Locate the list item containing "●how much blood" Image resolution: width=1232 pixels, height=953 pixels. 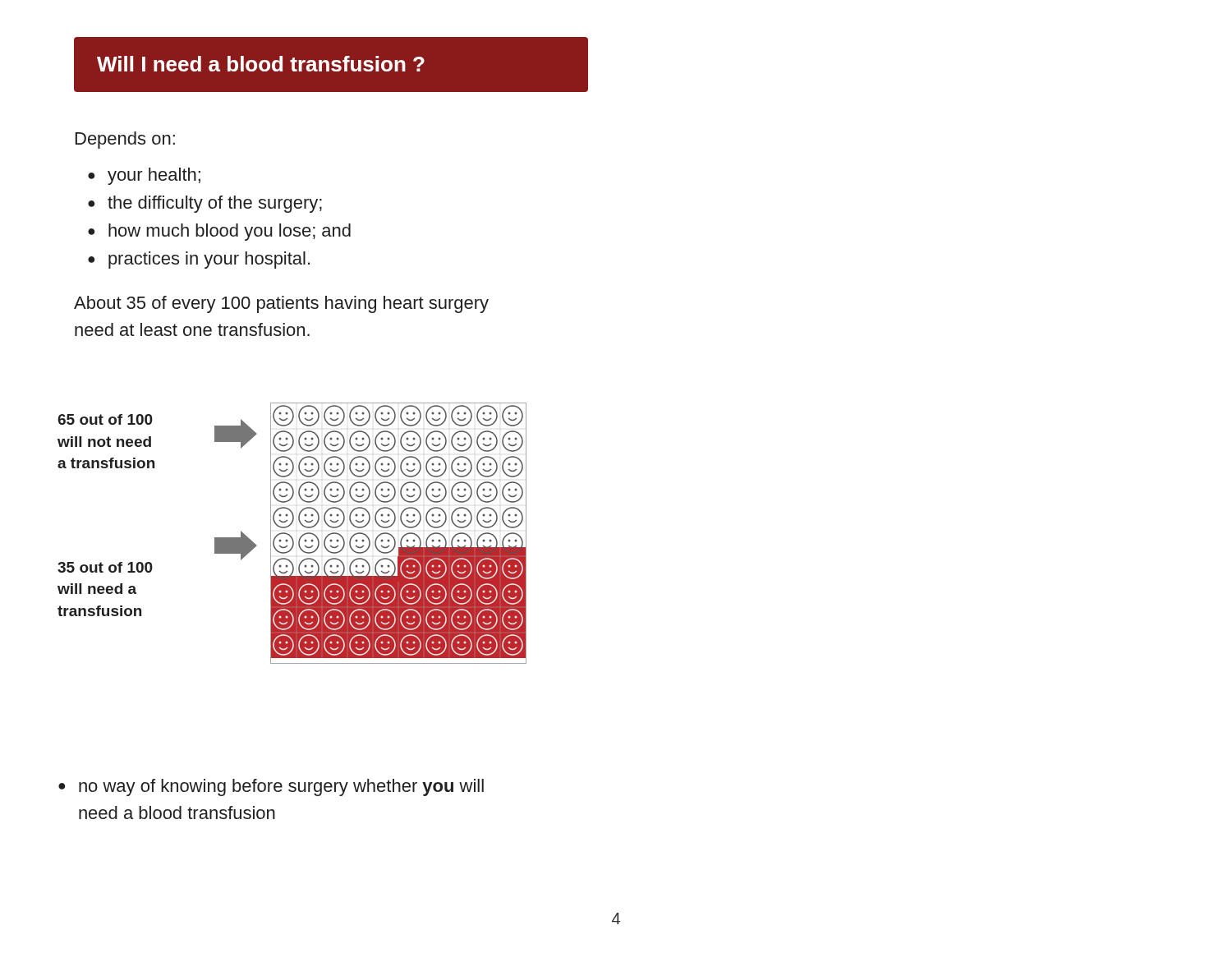tap(219, 231)
